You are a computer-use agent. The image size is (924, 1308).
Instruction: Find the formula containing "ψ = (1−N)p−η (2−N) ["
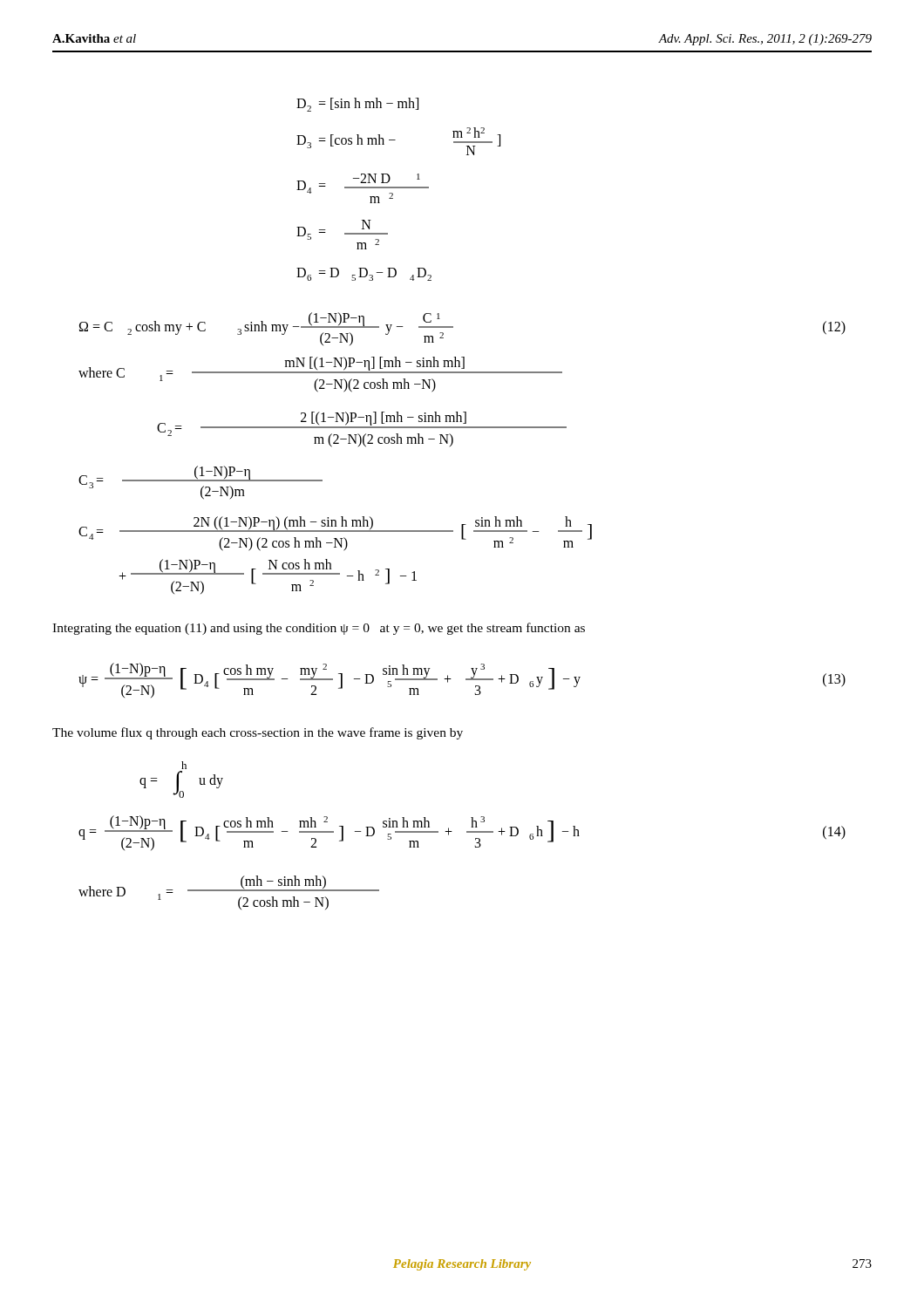pyautogui.click(x=462, y=680)
